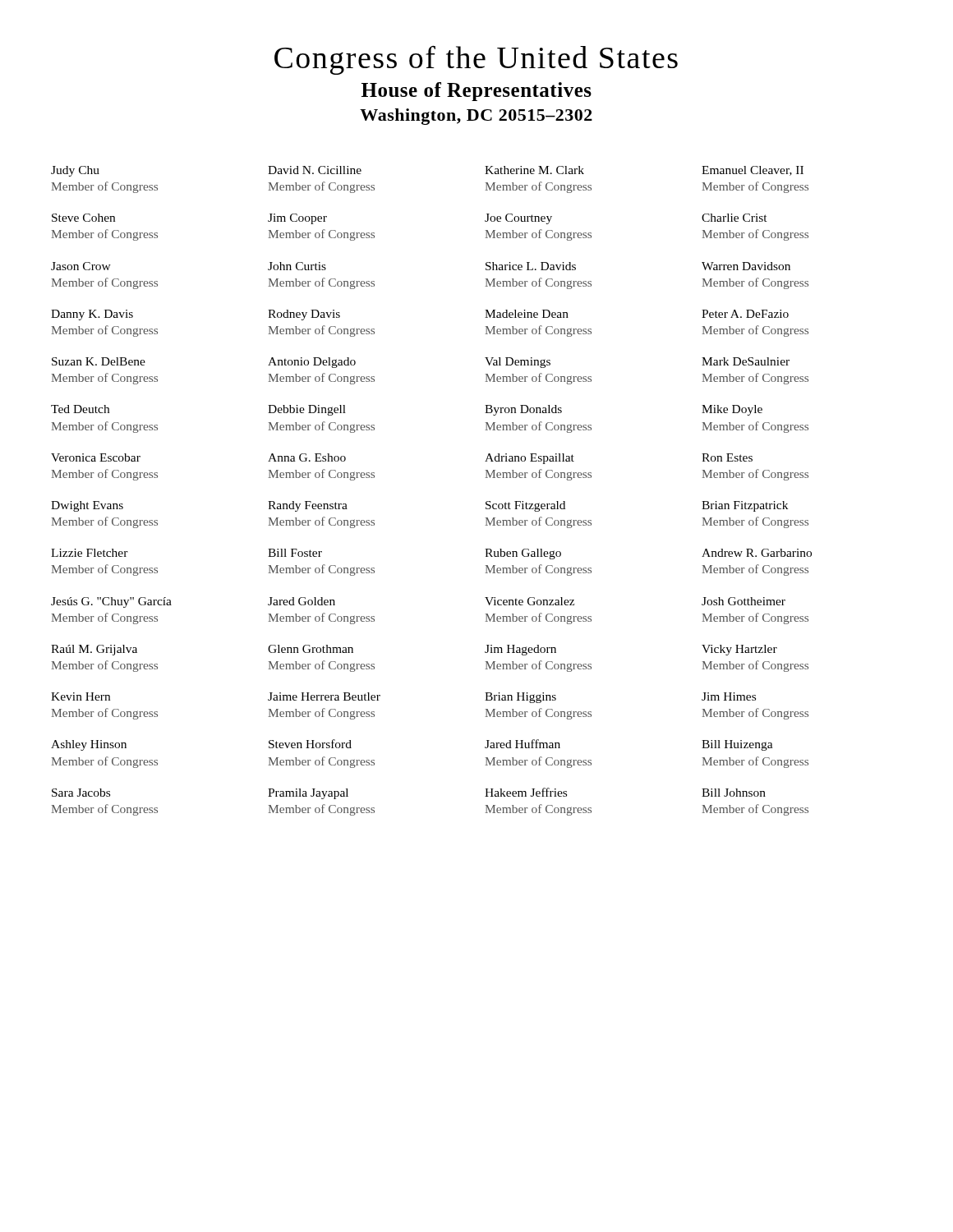The width and height of the screenshot is (953, 1232).
Task: Locate the list item containing "Pramila Jayapal Member"
Action: click(368, 801)
